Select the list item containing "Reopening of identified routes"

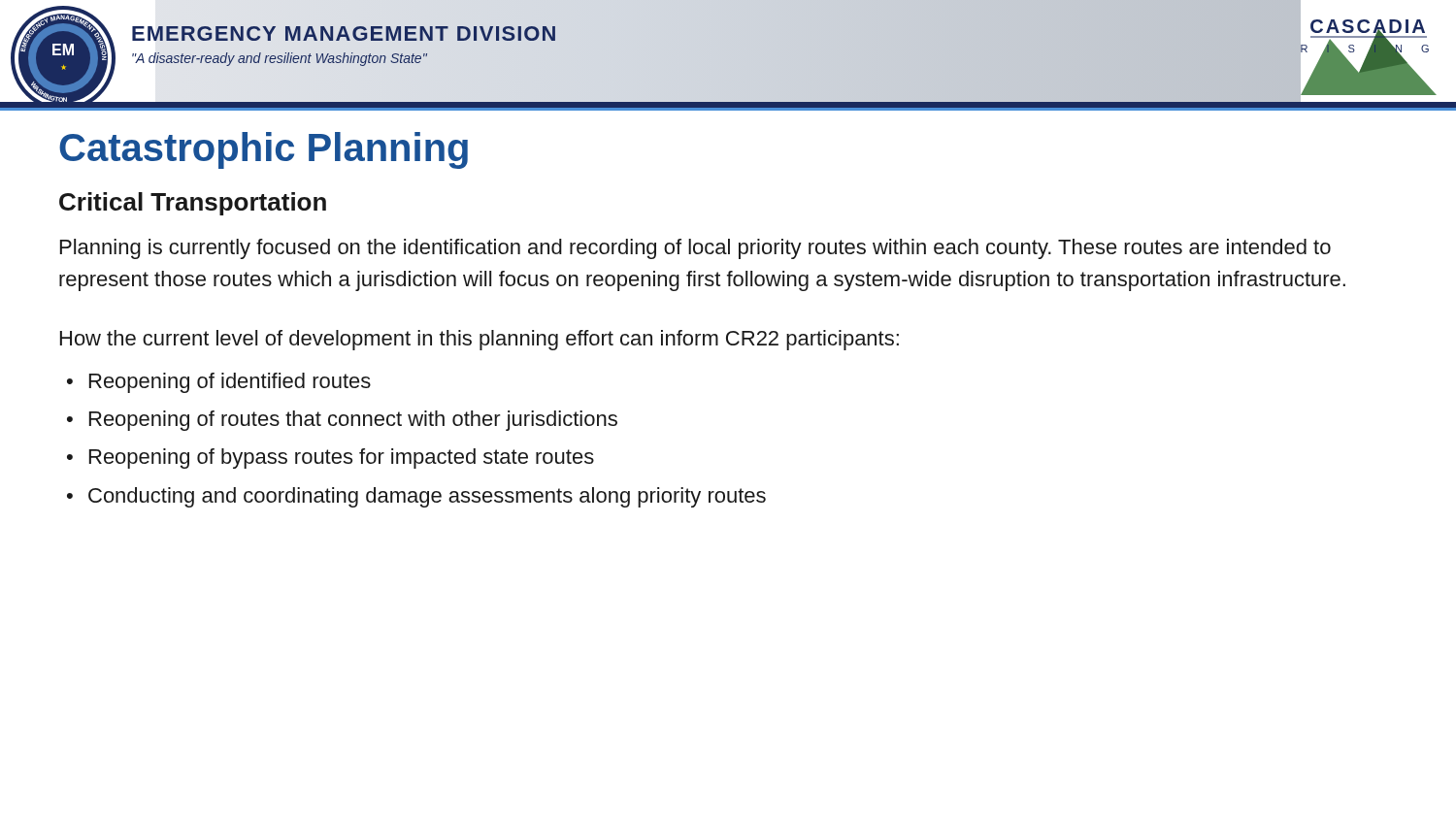pos(229,381)
